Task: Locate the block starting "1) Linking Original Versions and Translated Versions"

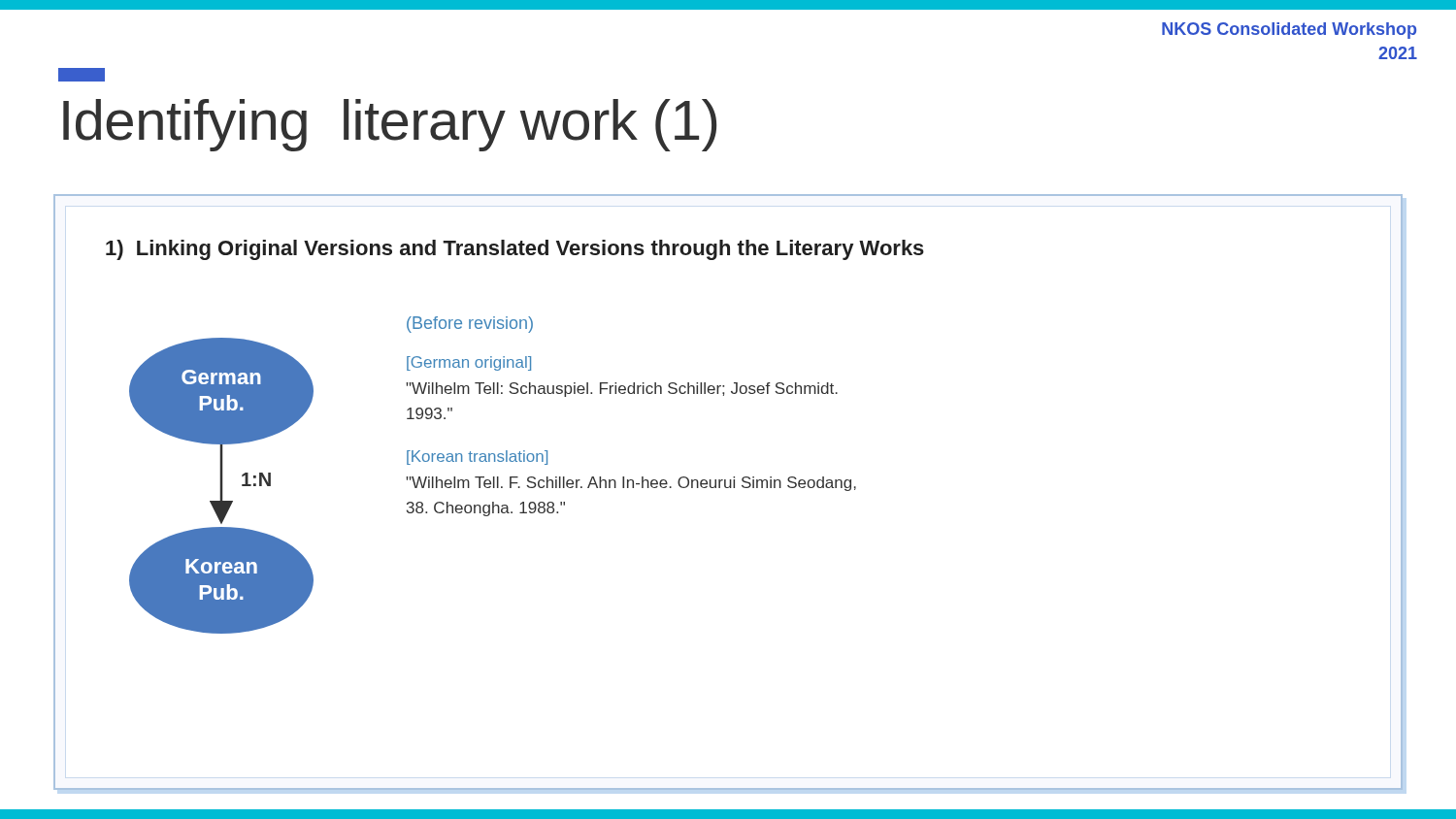Action: [515, 248]
